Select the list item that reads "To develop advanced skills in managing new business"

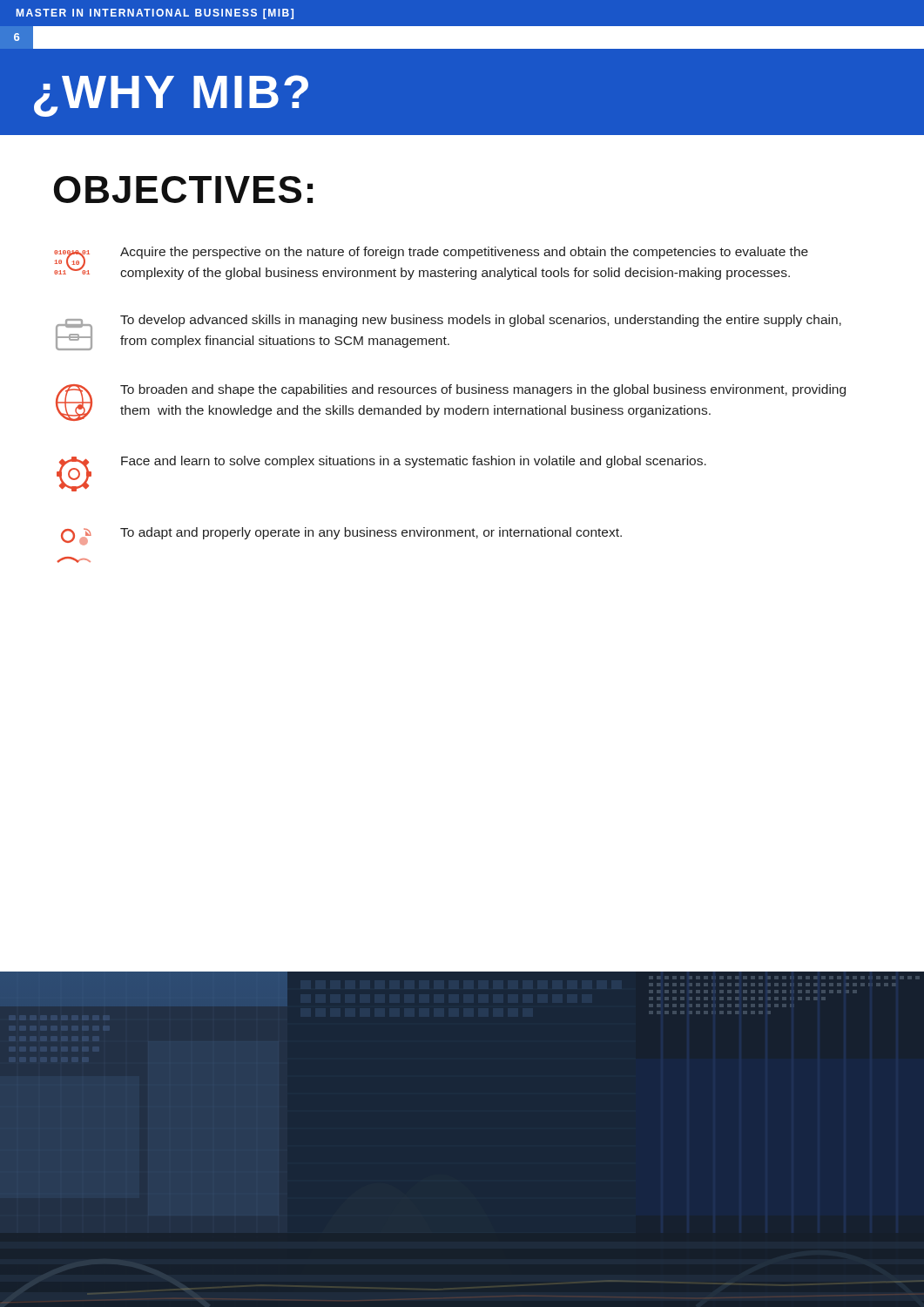462,333
